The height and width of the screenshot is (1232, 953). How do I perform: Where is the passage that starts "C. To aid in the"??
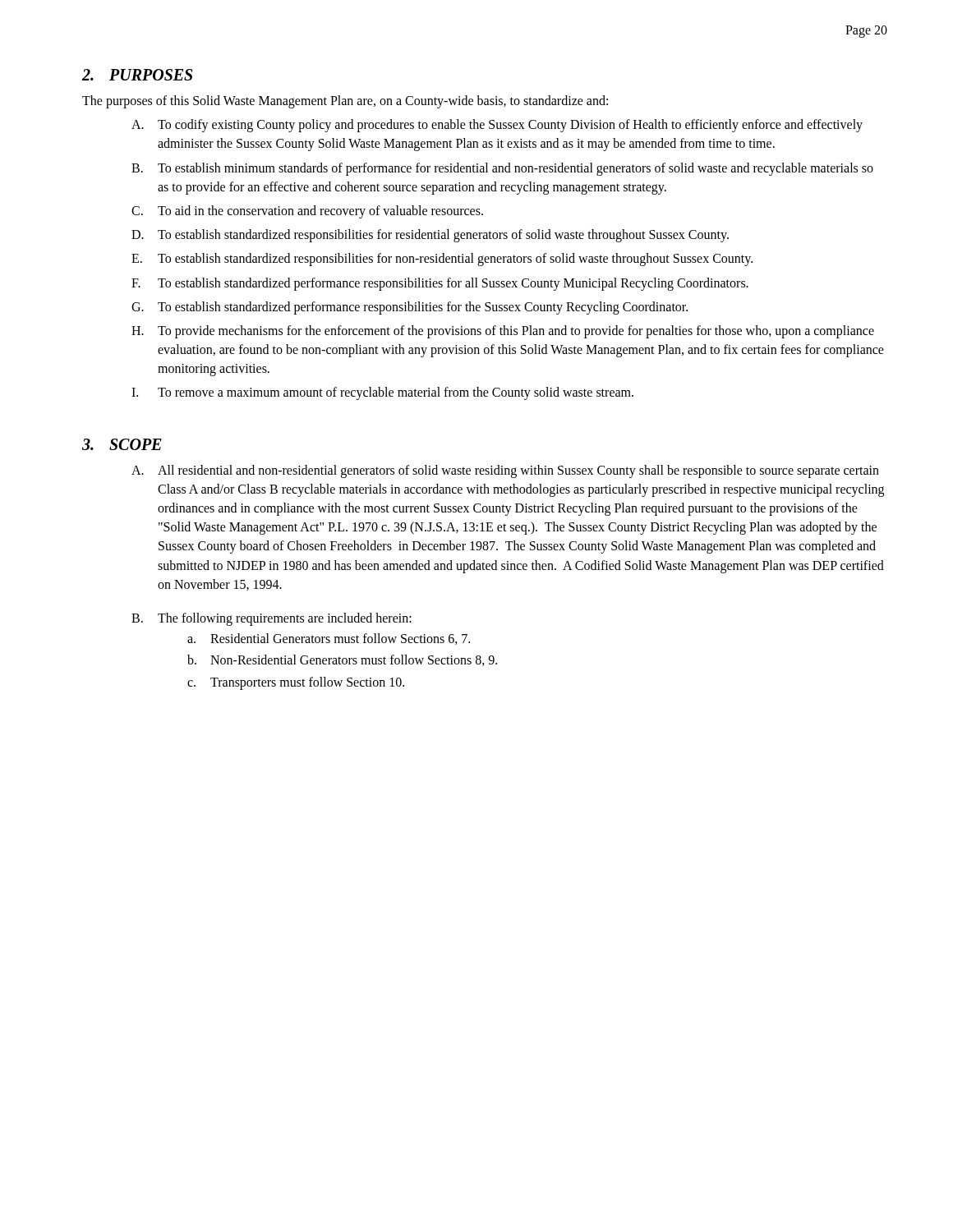307,212
